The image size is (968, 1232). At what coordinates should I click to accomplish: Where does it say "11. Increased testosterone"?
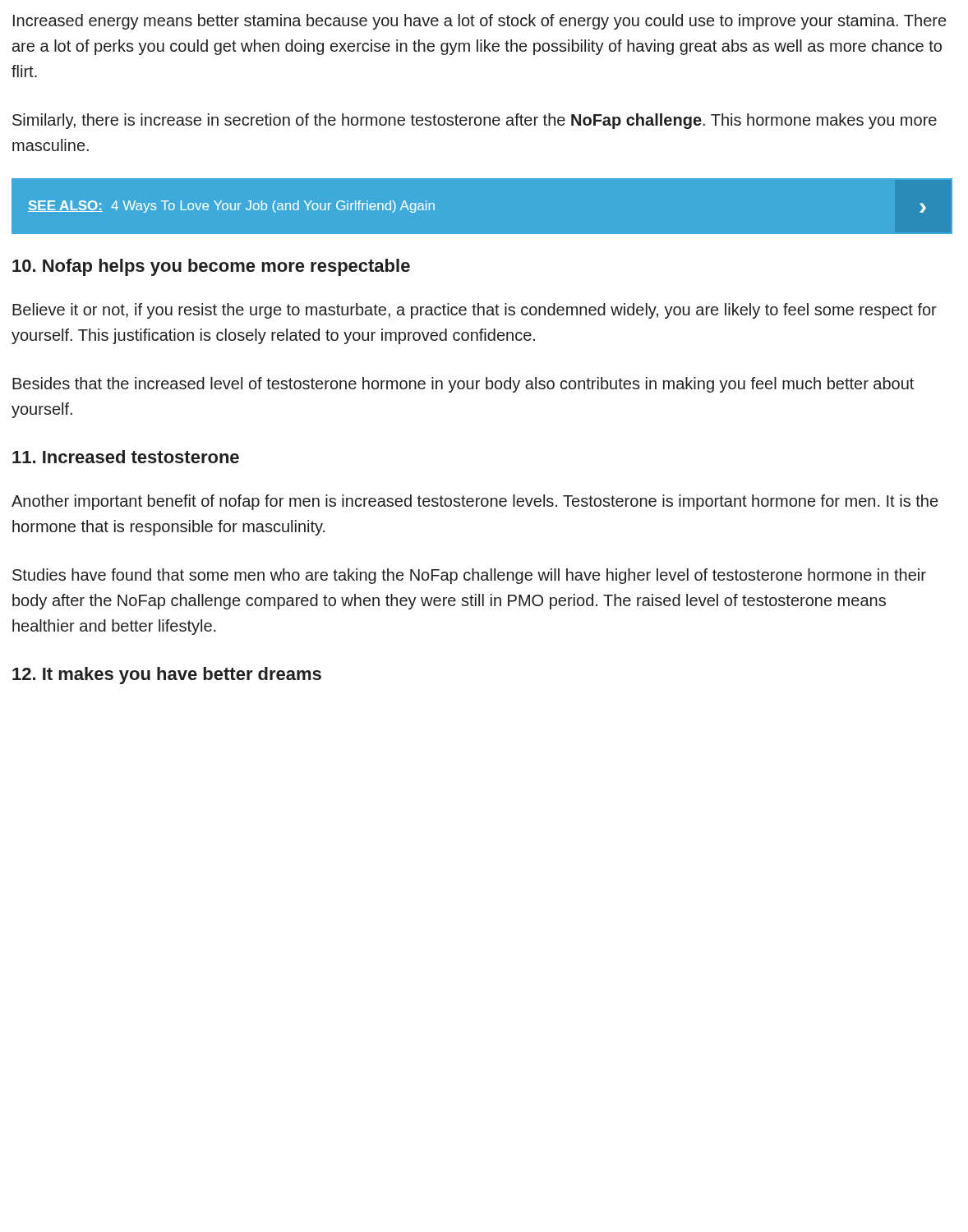click(126, 457)
